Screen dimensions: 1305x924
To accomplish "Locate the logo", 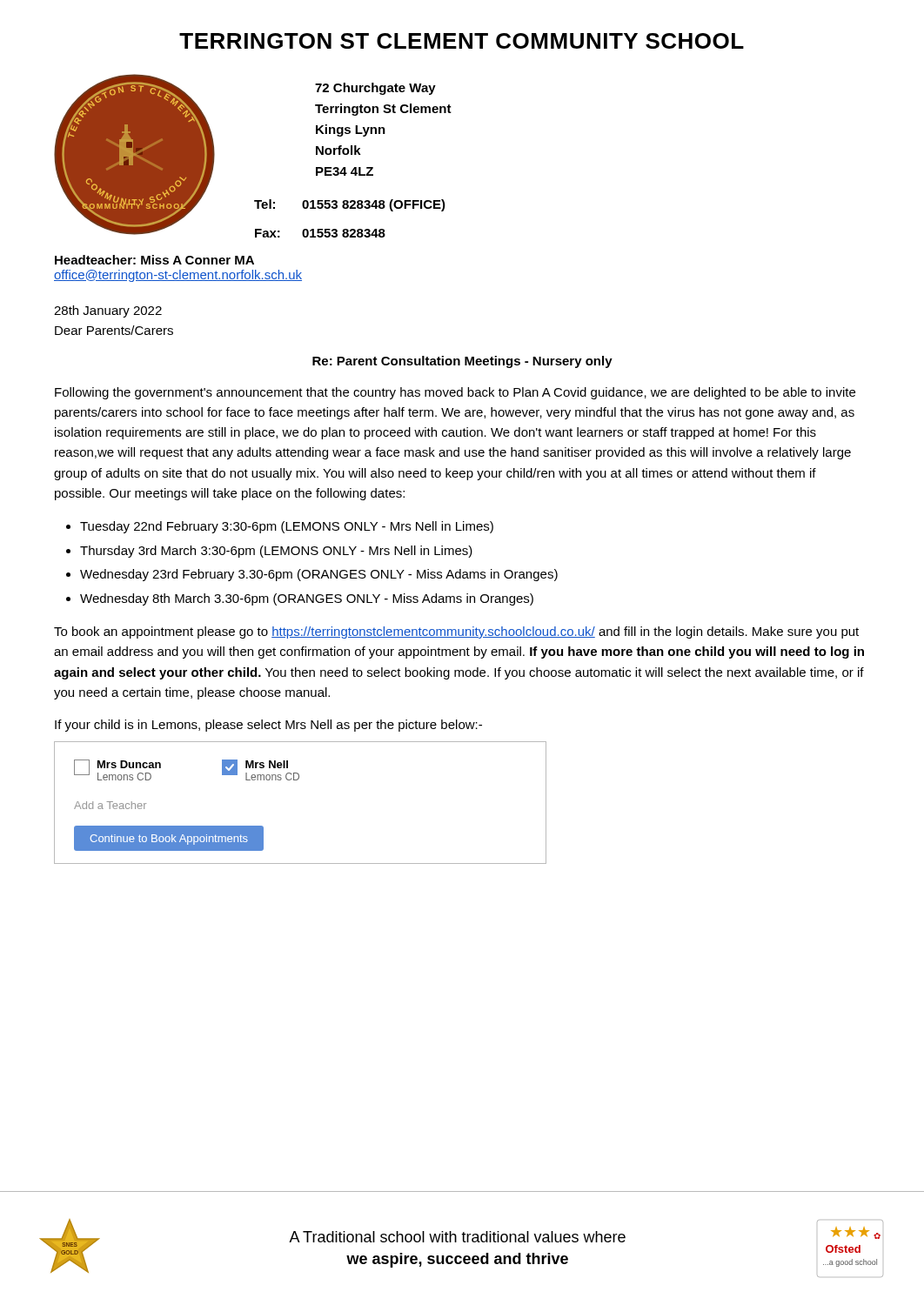I will [x=141, y=156].
